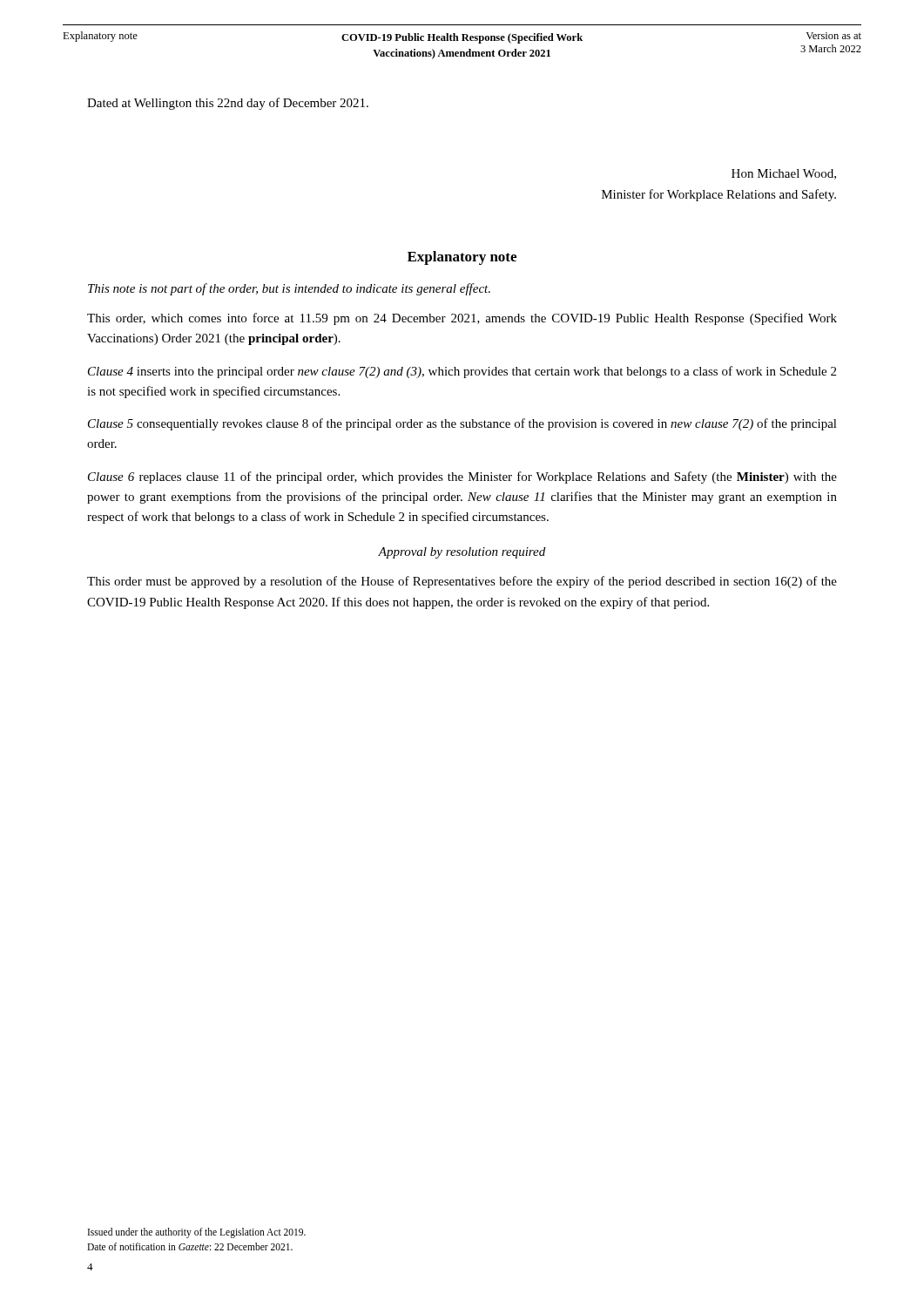Where does it say "Approval by resolution required"?
Image resolution: width=924 pixels, height=1307 pixels.
click(462, 552)
